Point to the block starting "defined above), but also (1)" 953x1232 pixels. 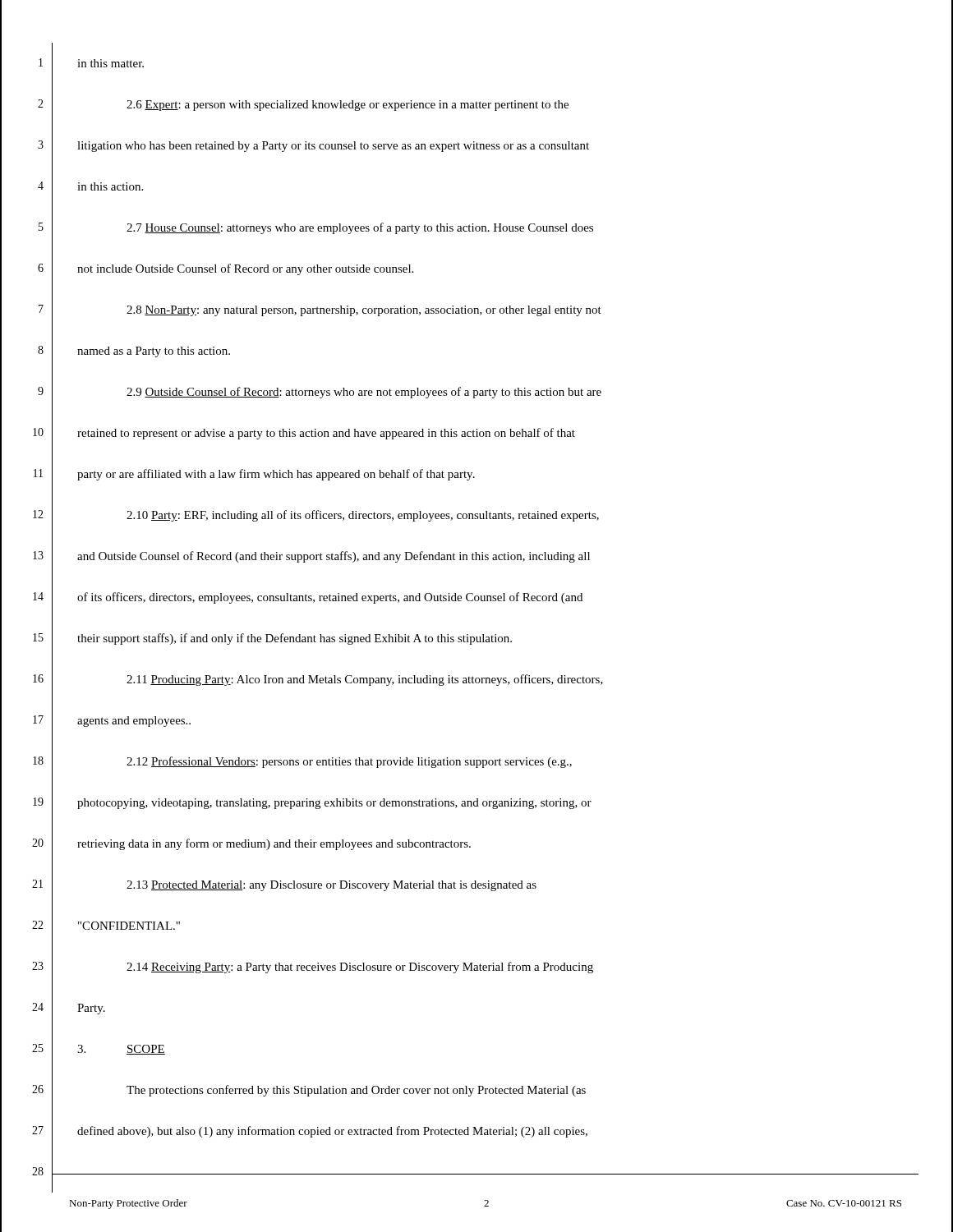point(333,1131)
